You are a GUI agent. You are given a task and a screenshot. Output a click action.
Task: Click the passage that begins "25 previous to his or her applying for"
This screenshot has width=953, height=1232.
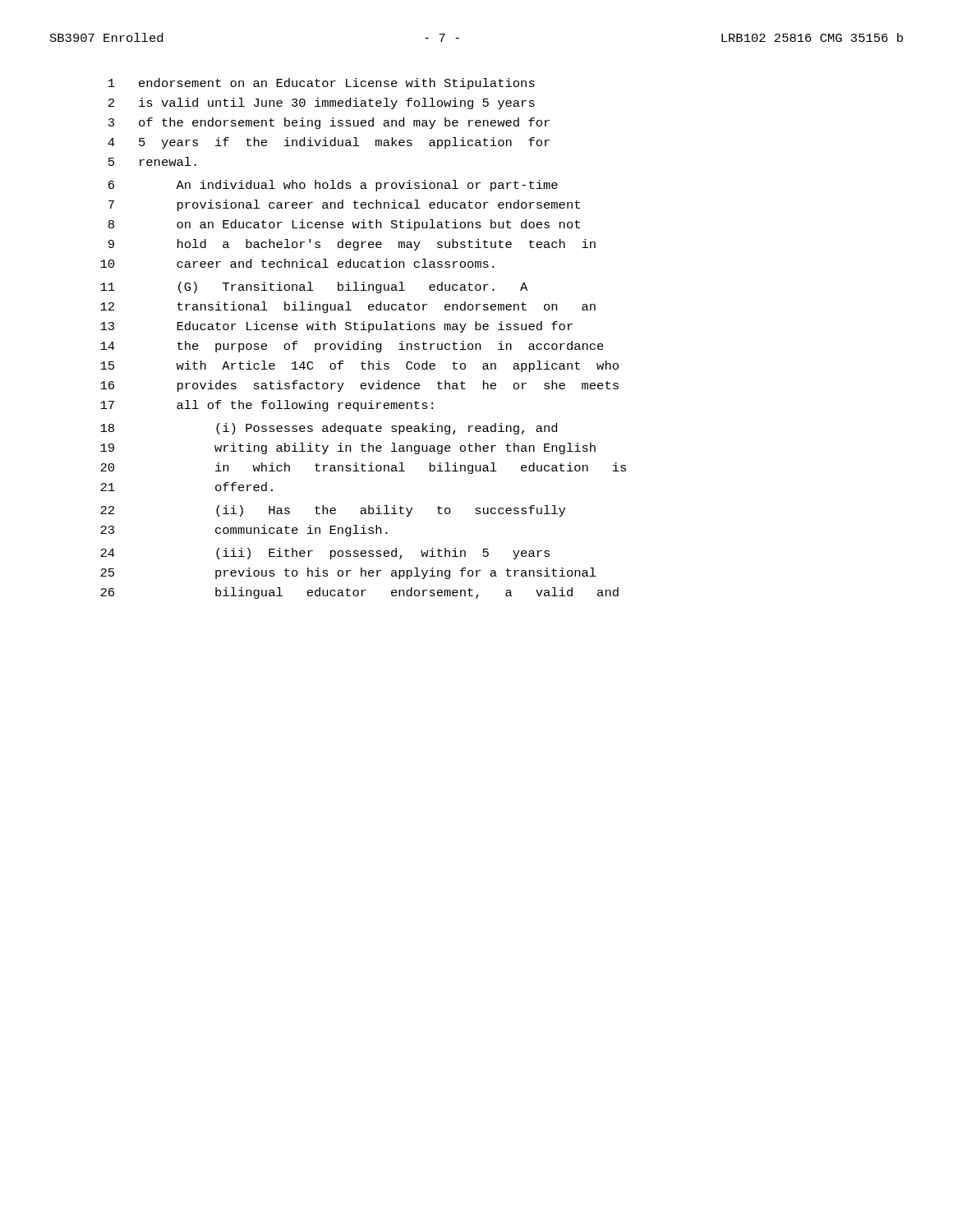coord(476,574)
